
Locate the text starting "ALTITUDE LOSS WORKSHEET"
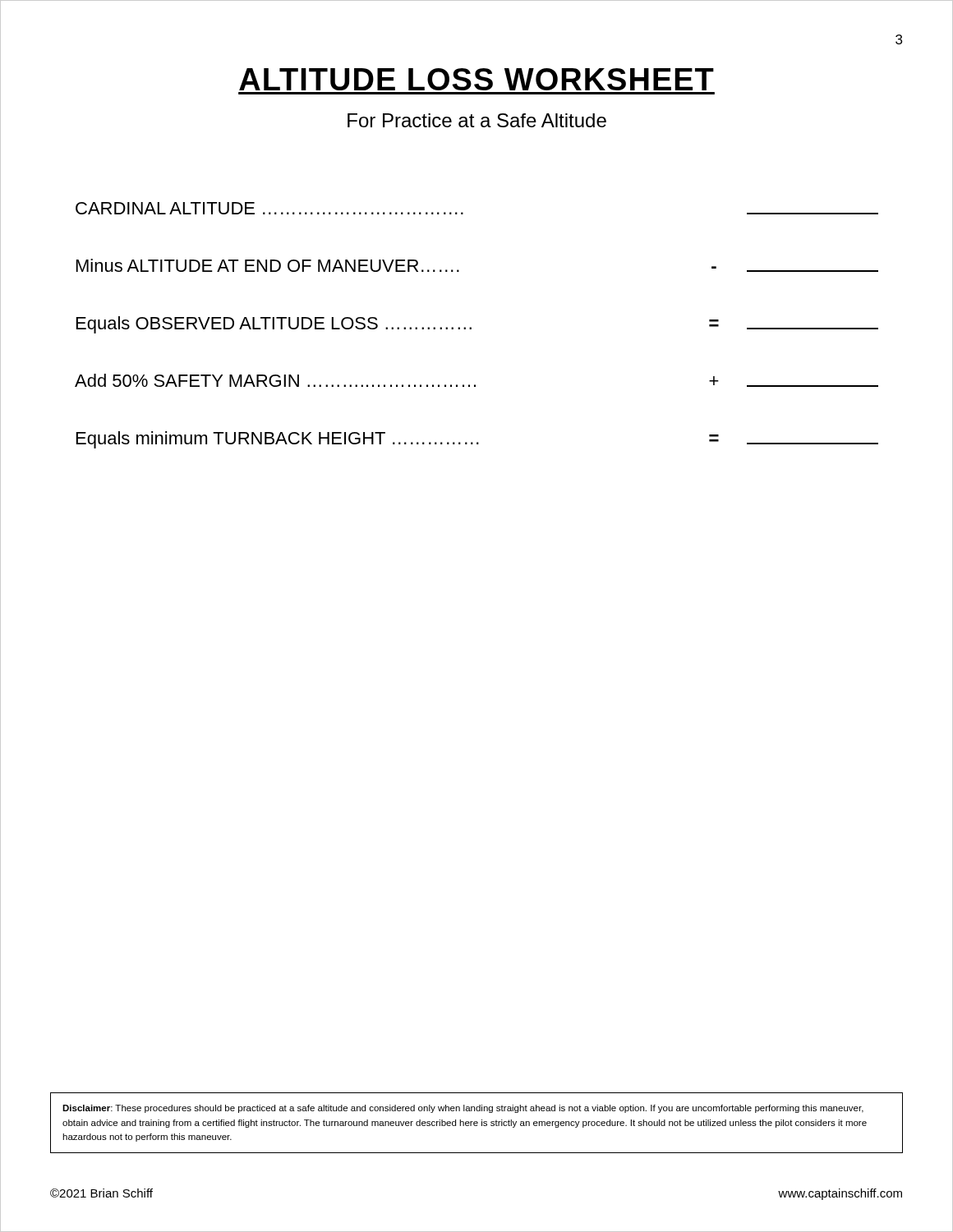coord(476,80)
